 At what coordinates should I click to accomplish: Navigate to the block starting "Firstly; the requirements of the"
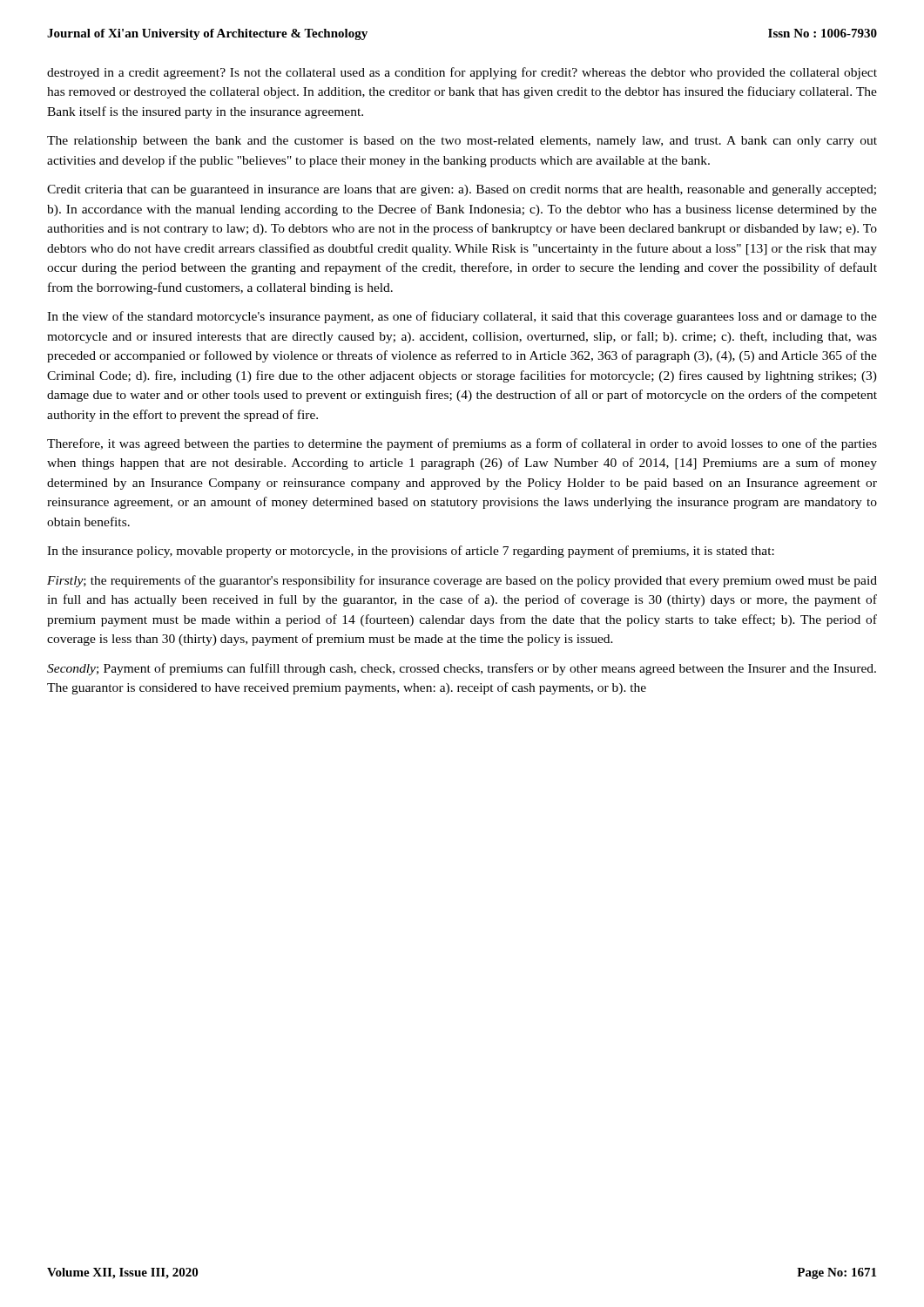point(462,610)
